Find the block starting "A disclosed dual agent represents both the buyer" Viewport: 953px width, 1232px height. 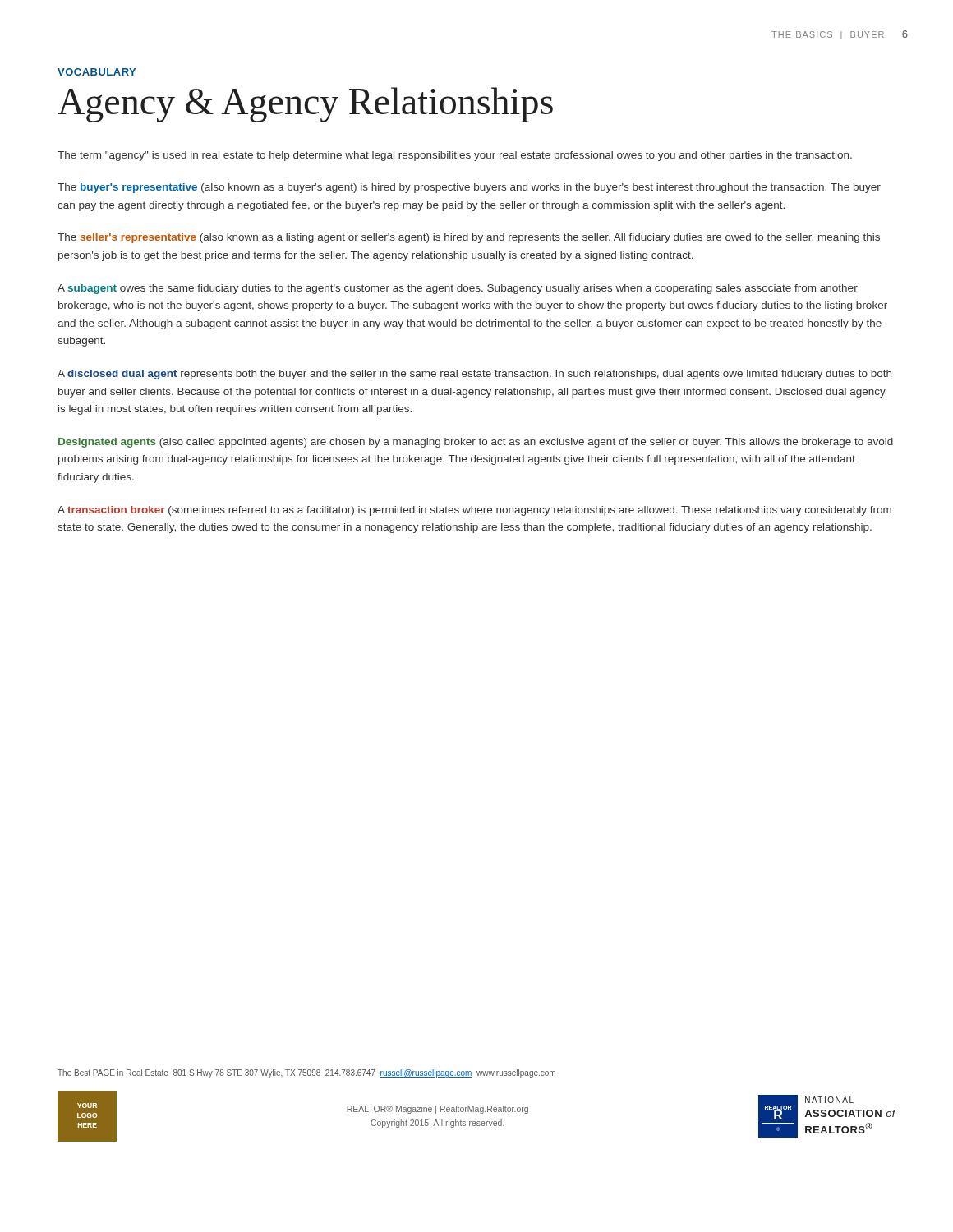(475, 391)
